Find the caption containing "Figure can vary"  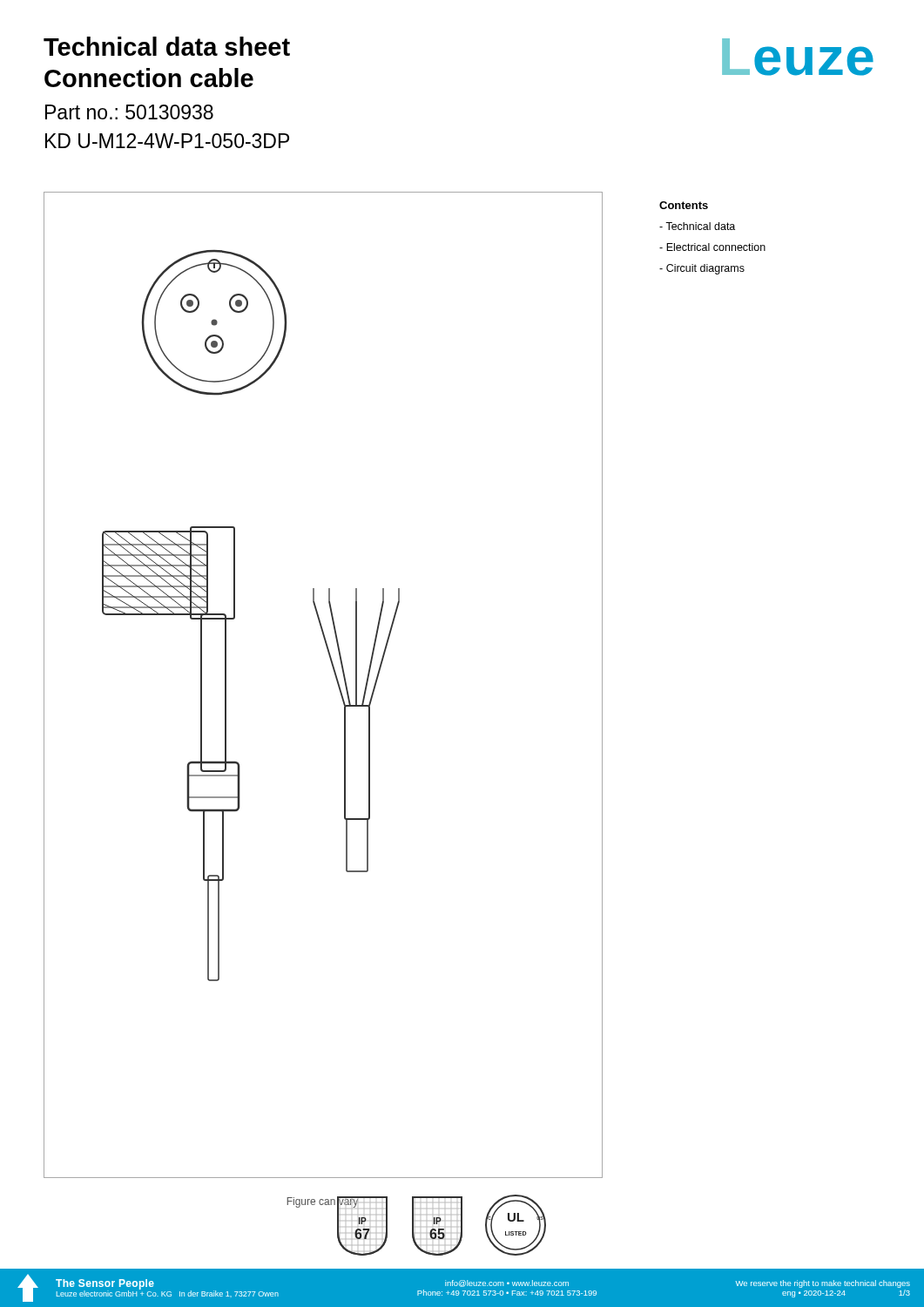click(x=322, y=1202)
